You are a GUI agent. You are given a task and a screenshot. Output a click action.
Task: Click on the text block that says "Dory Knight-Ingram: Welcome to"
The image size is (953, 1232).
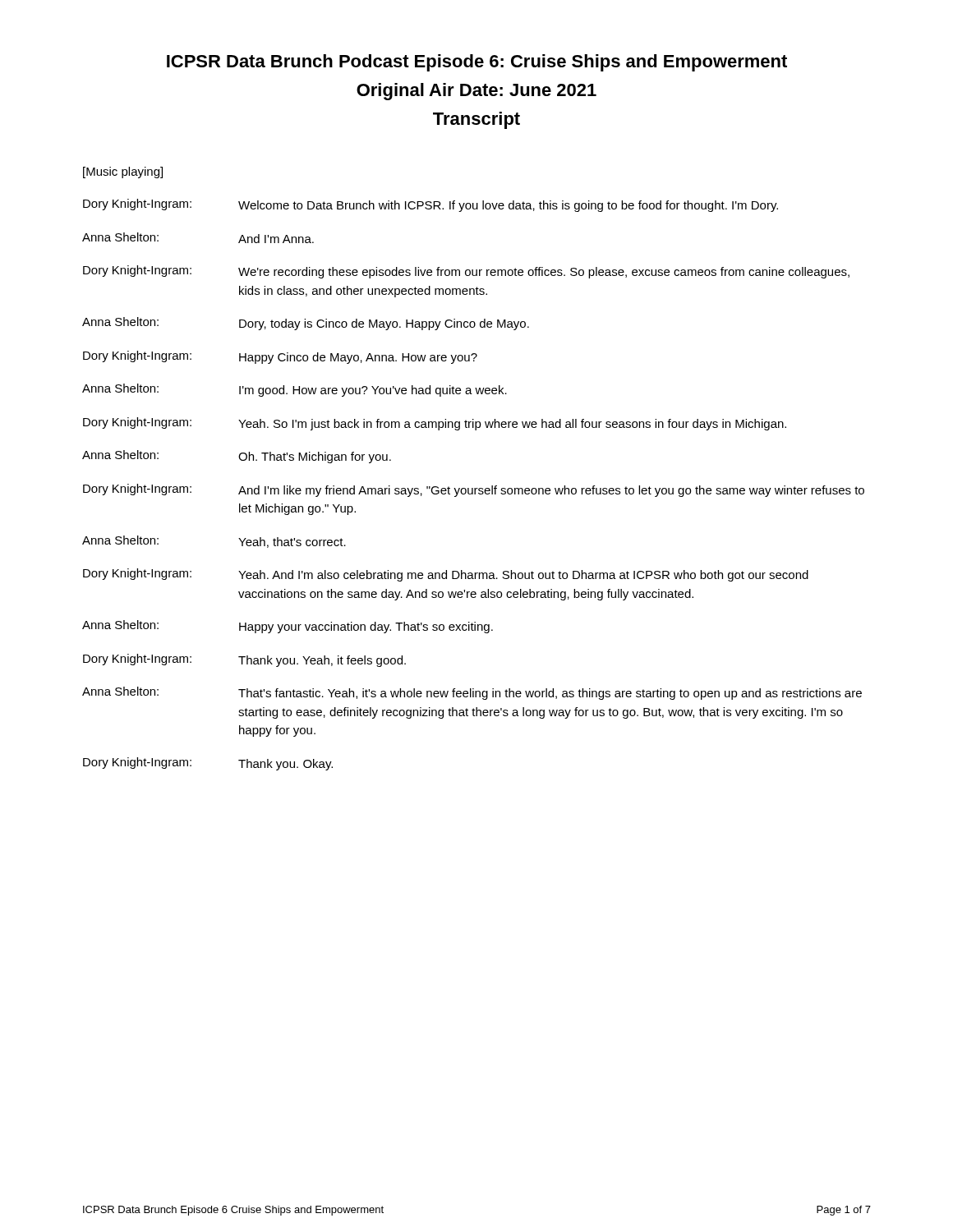476,206
